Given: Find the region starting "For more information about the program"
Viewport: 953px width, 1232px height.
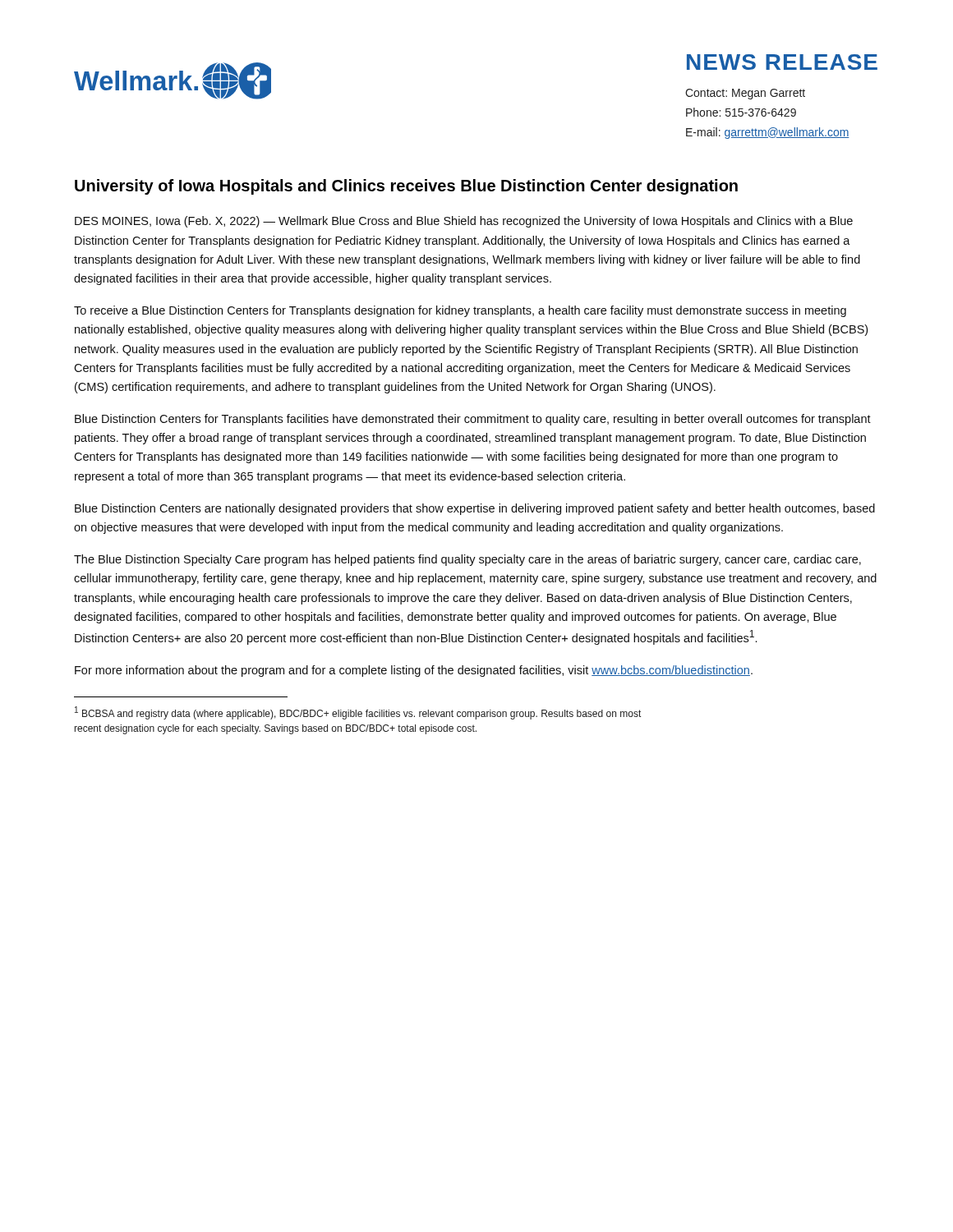Looking at the screenshot, I should tap(414, 670).
